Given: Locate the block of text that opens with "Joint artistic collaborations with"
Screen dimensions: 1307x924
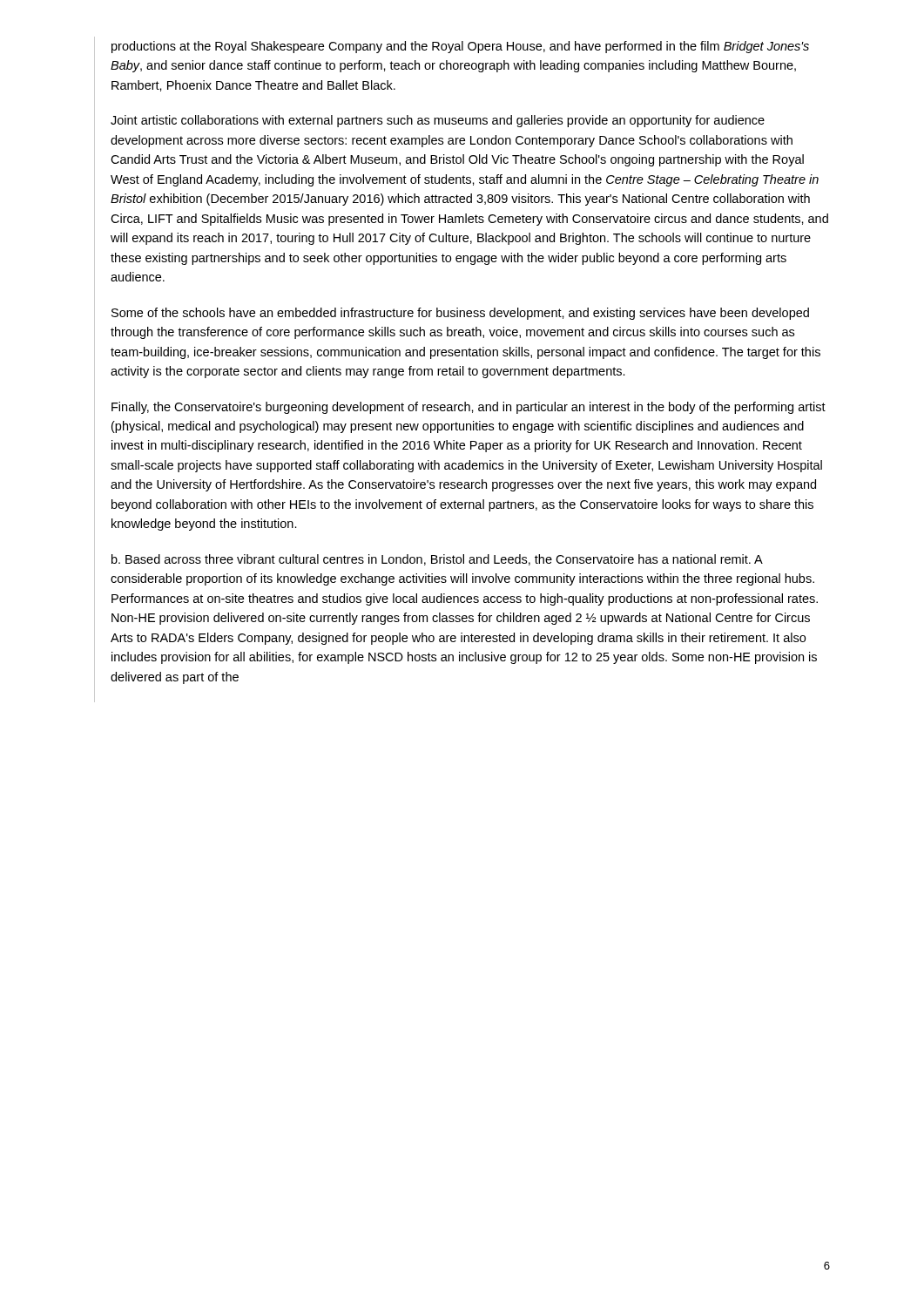Looking at the screenshot, I should (x=470, y=199).
